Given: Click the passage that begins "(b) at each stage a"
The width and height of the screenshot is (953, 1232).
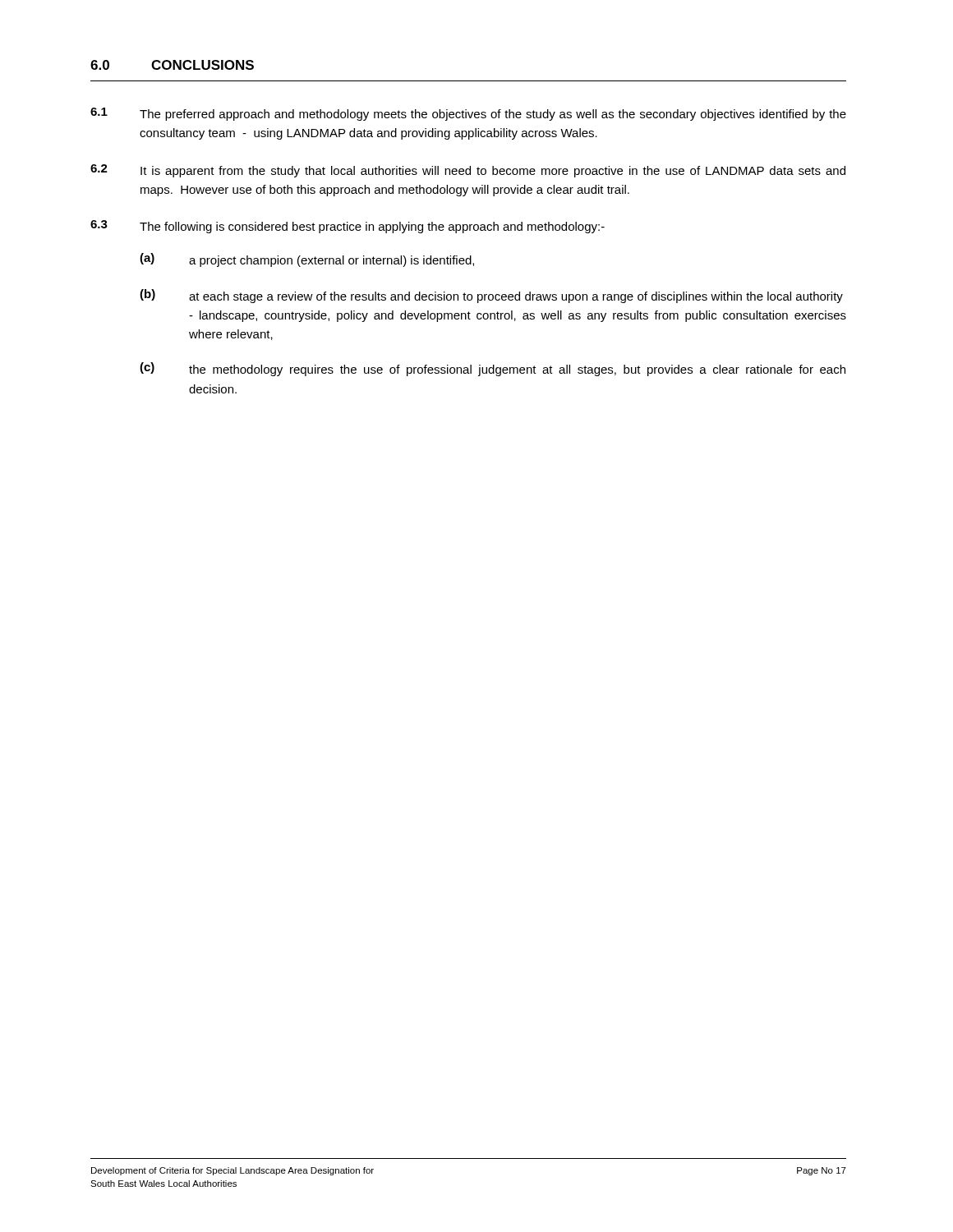Looking at the screenshot, I should [x=493, y=315].
